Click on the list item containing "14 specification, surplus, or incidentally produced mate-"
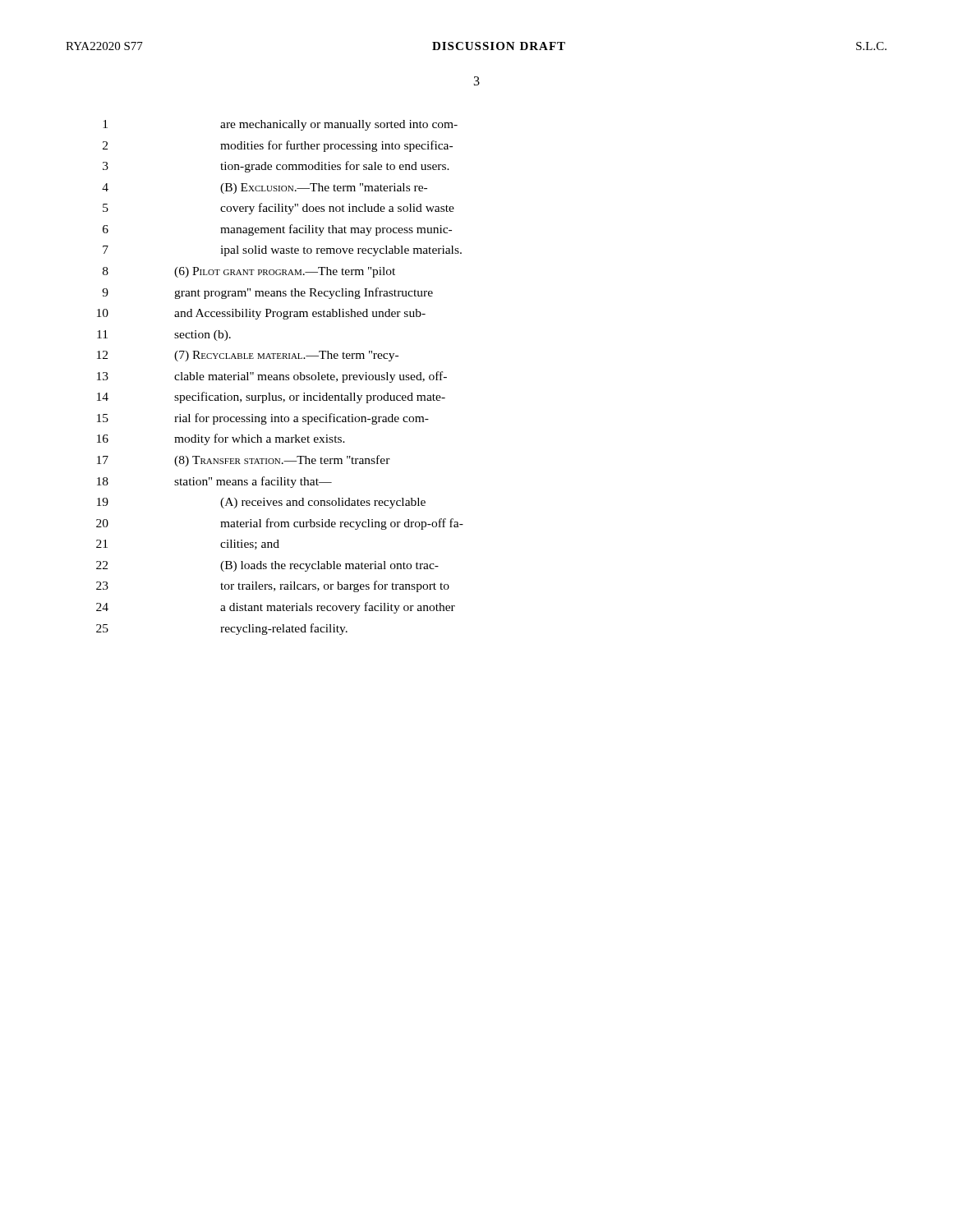This screenshot has height=1232, width=953. (271, 398)
